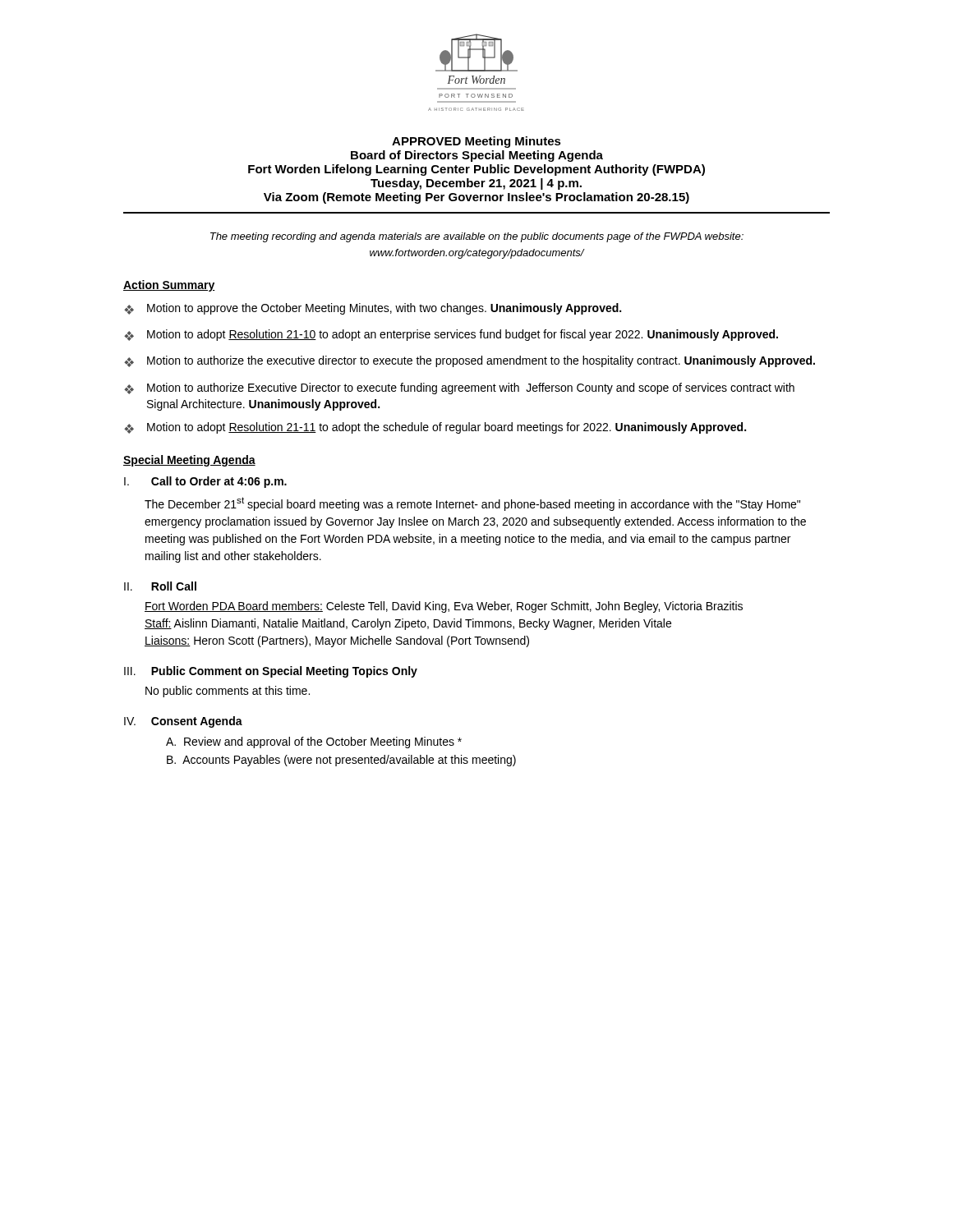Find the text block with the text "The meeting recording and"
Screen dimensions: 1232x953
point(476,244)
